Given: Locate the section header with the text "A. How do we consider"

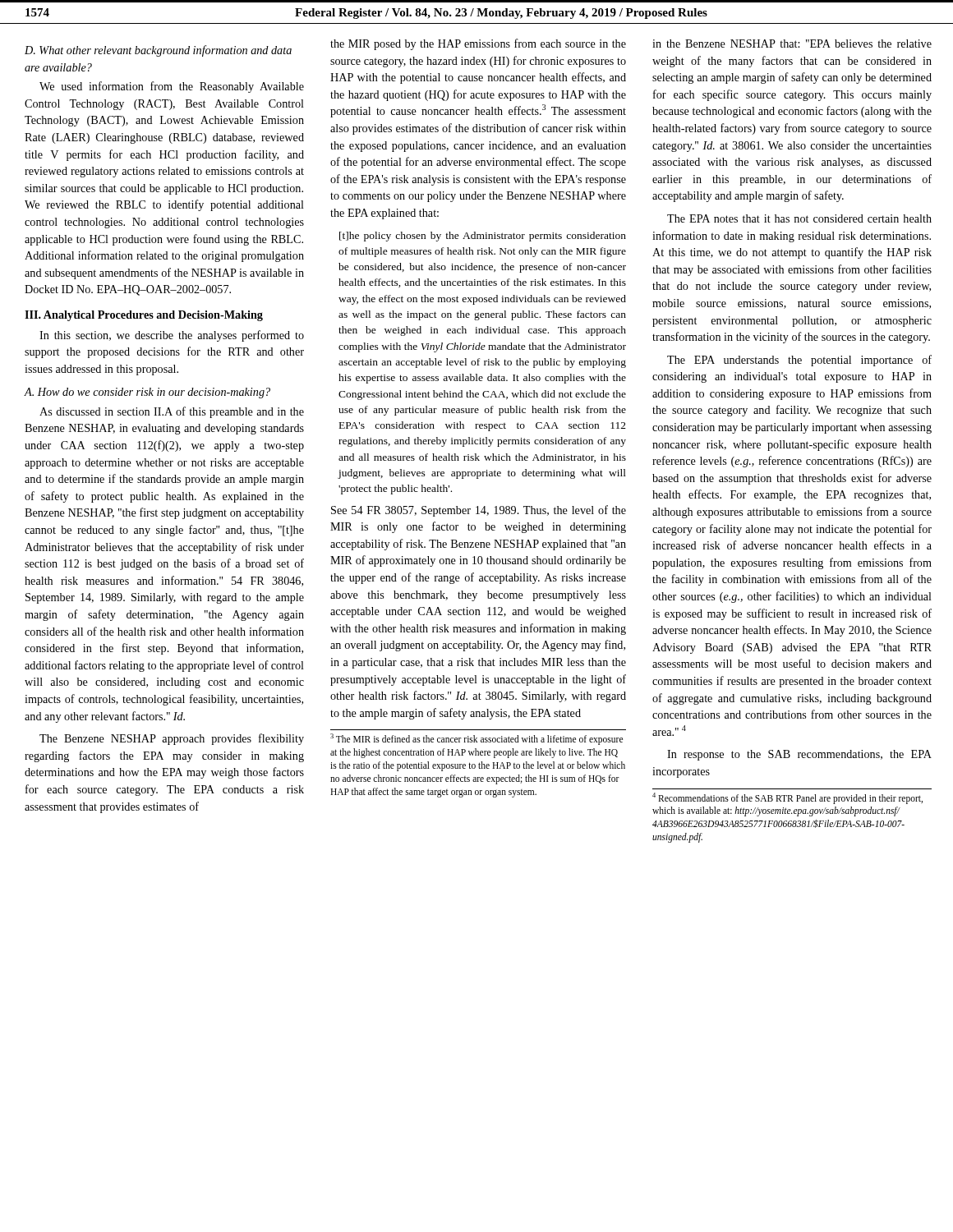Looking at the screenshot, I should coord(148,392).
